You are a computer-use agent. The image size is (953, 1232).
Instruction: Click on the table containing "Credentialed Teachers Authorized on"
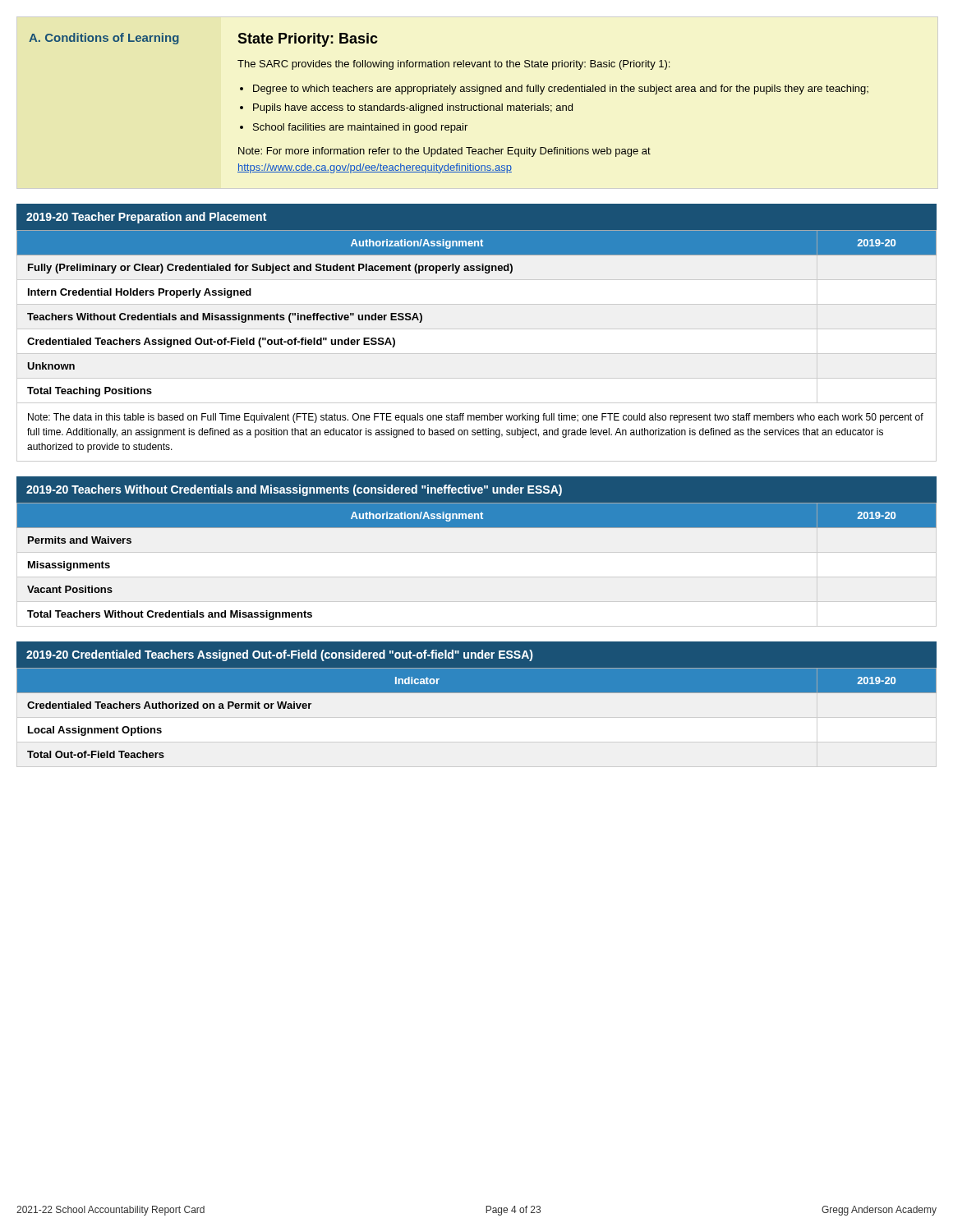tap(476, 717)
